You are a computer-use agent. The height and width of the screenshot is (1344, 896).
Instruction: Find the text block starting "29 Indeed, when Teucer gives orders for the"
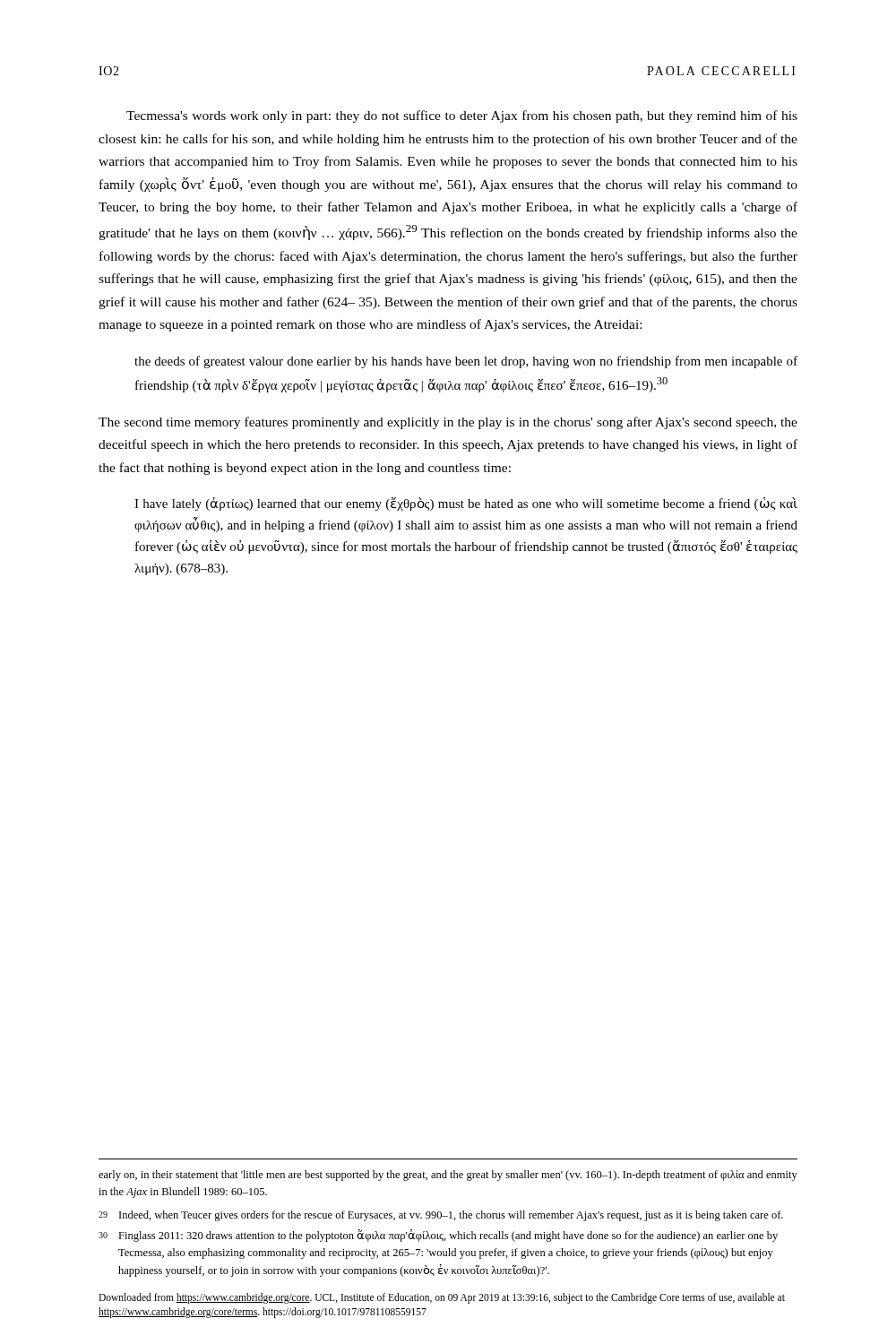click(x=441, y=1214)
